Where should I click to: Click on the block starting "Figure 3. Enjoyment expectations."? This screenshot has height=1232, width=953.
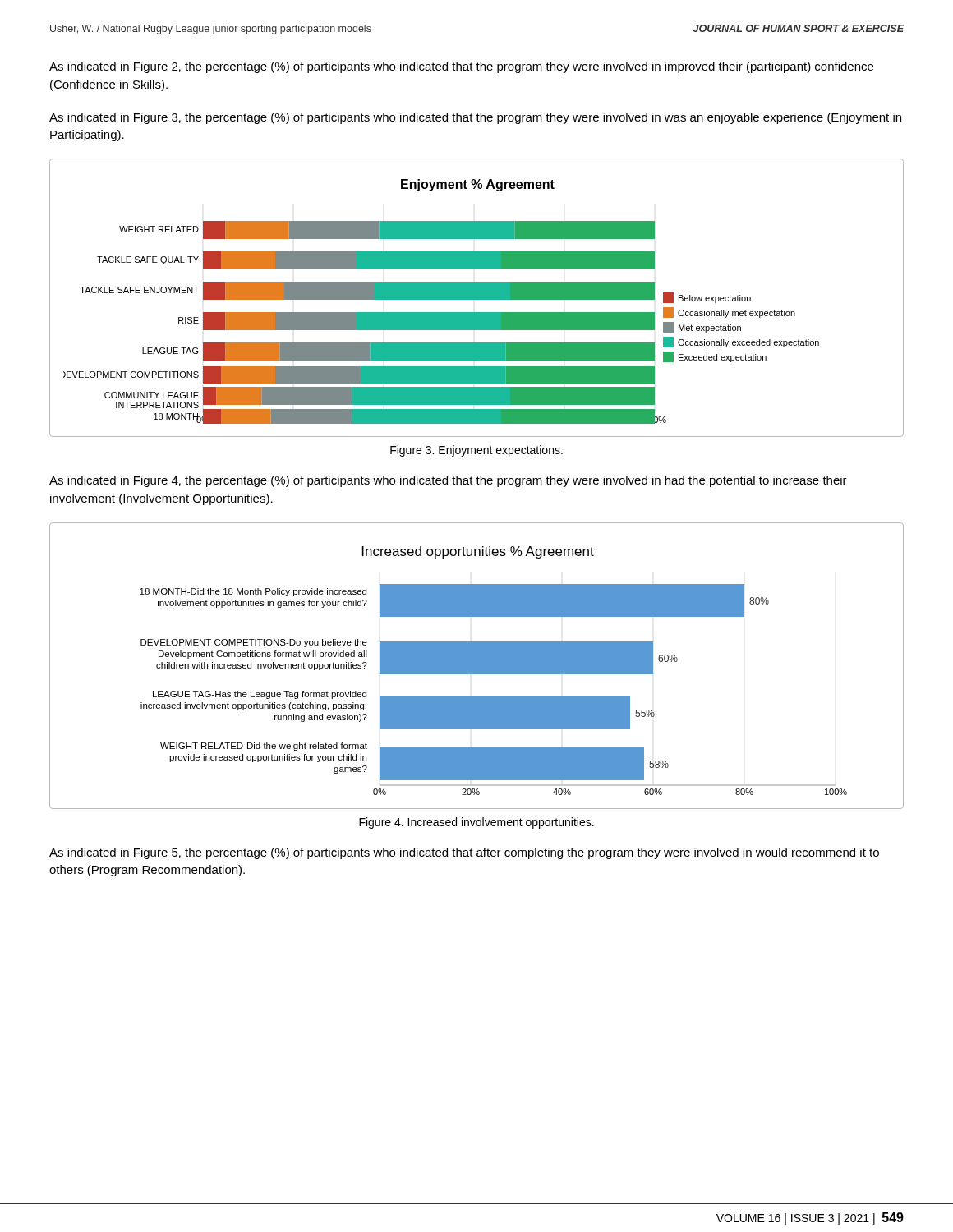pos(476,450)
